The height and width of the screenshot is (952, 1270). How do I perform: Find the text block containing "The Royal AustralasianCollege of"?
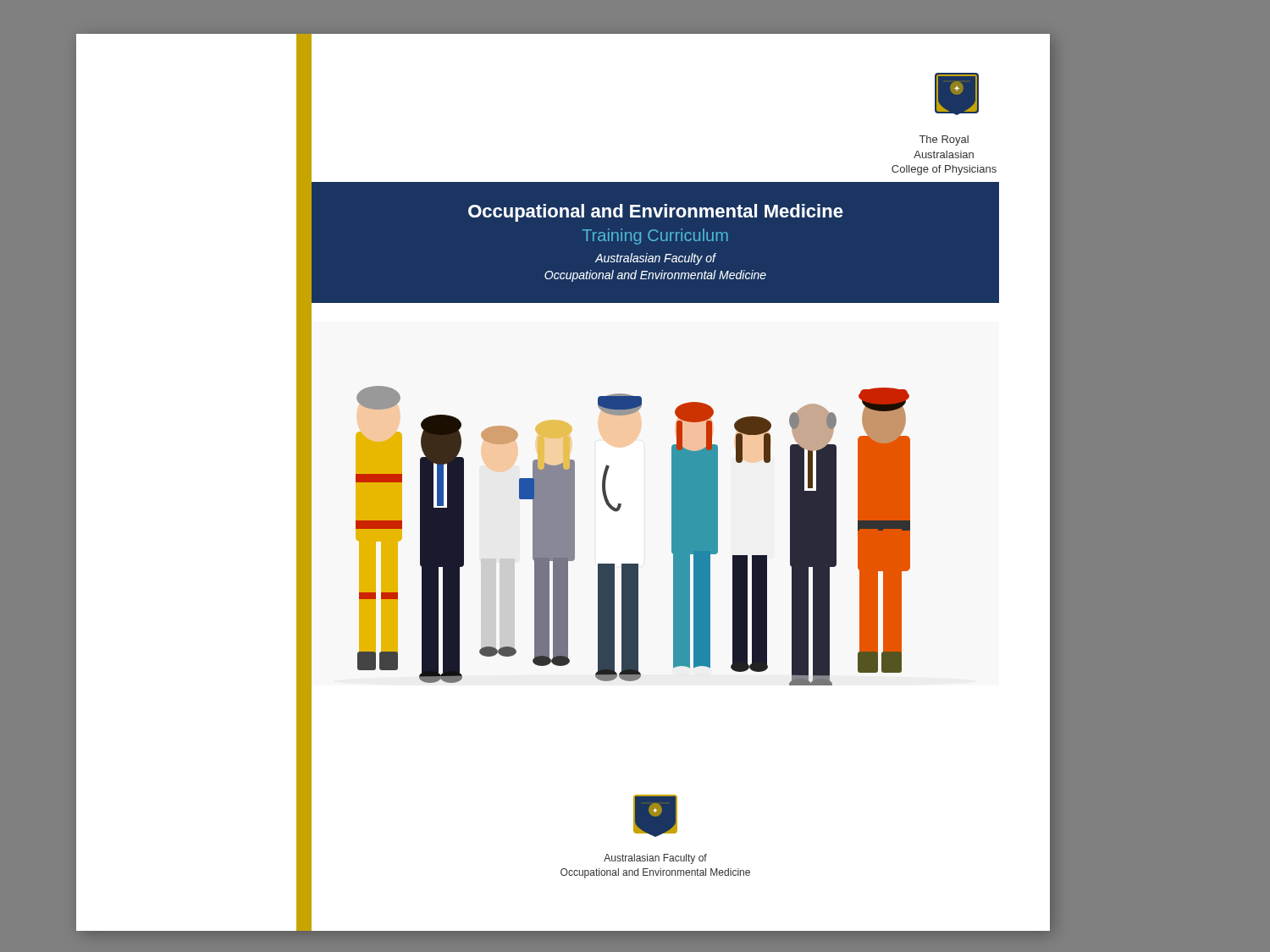pos(944,154)
